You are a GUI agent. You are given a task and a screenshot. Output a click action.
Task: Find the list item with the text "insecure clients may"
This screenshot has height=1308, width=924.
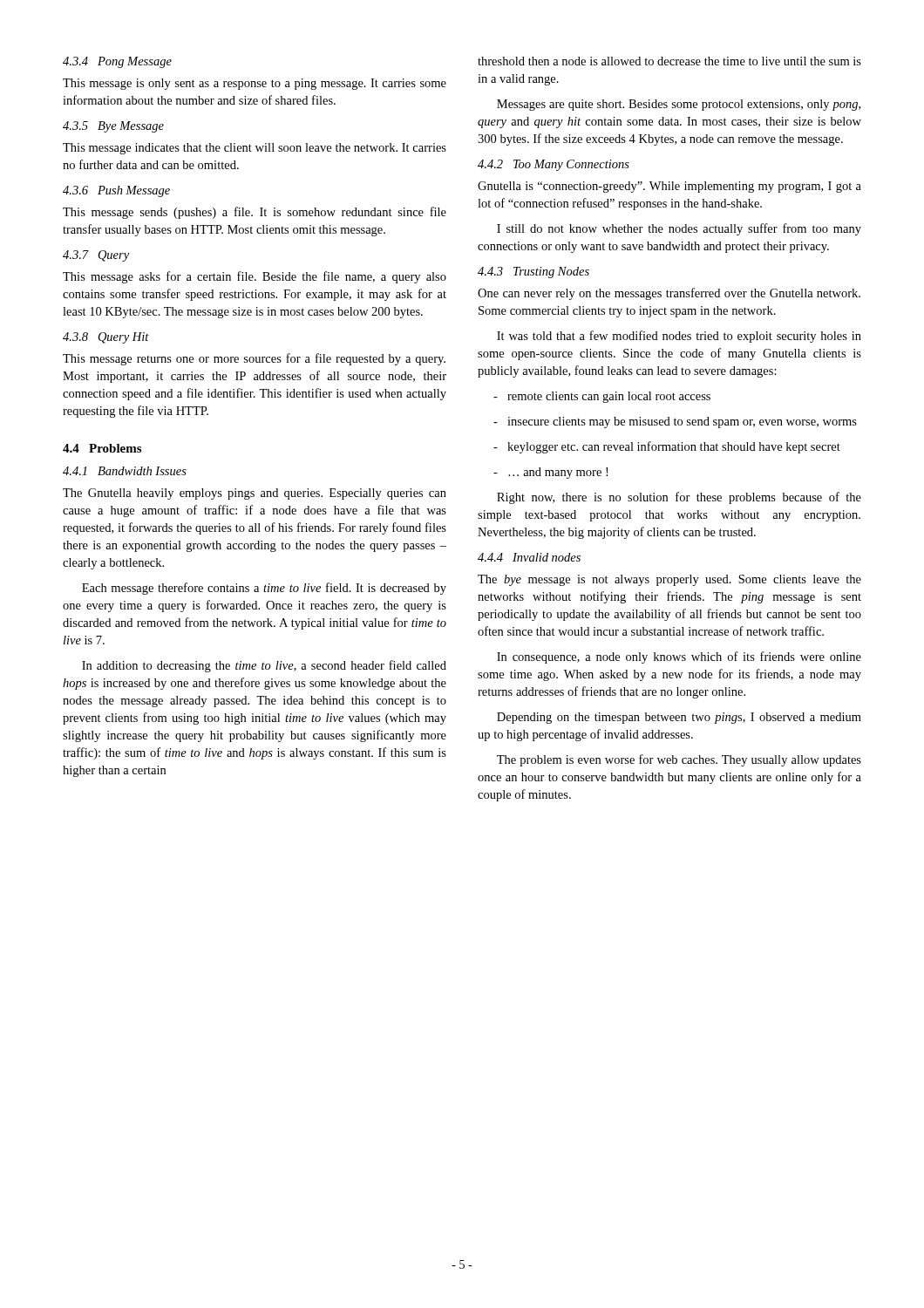669,421
